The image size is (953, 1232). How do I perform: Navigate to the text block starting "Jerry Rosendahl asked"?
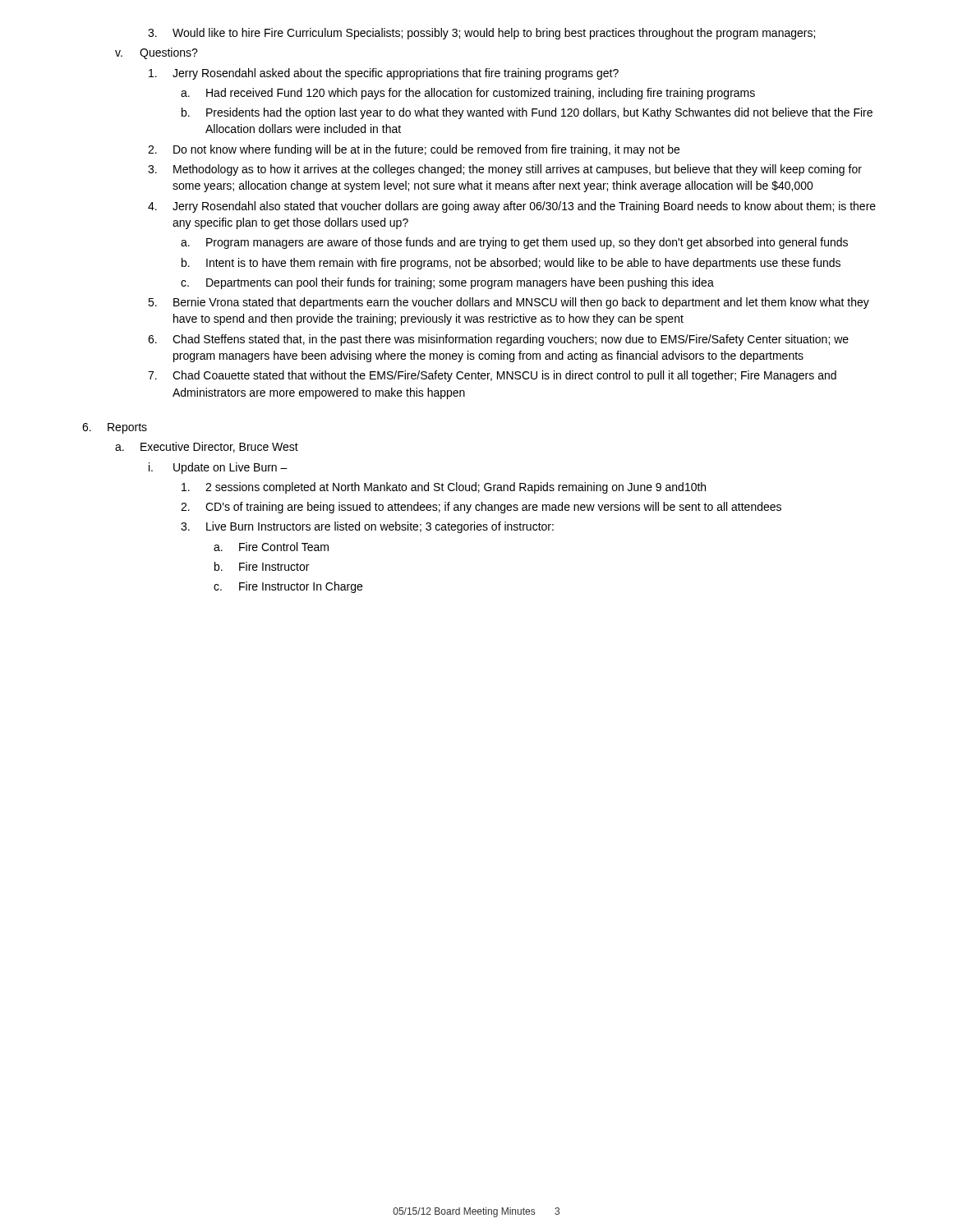click(x=383, y=73)
